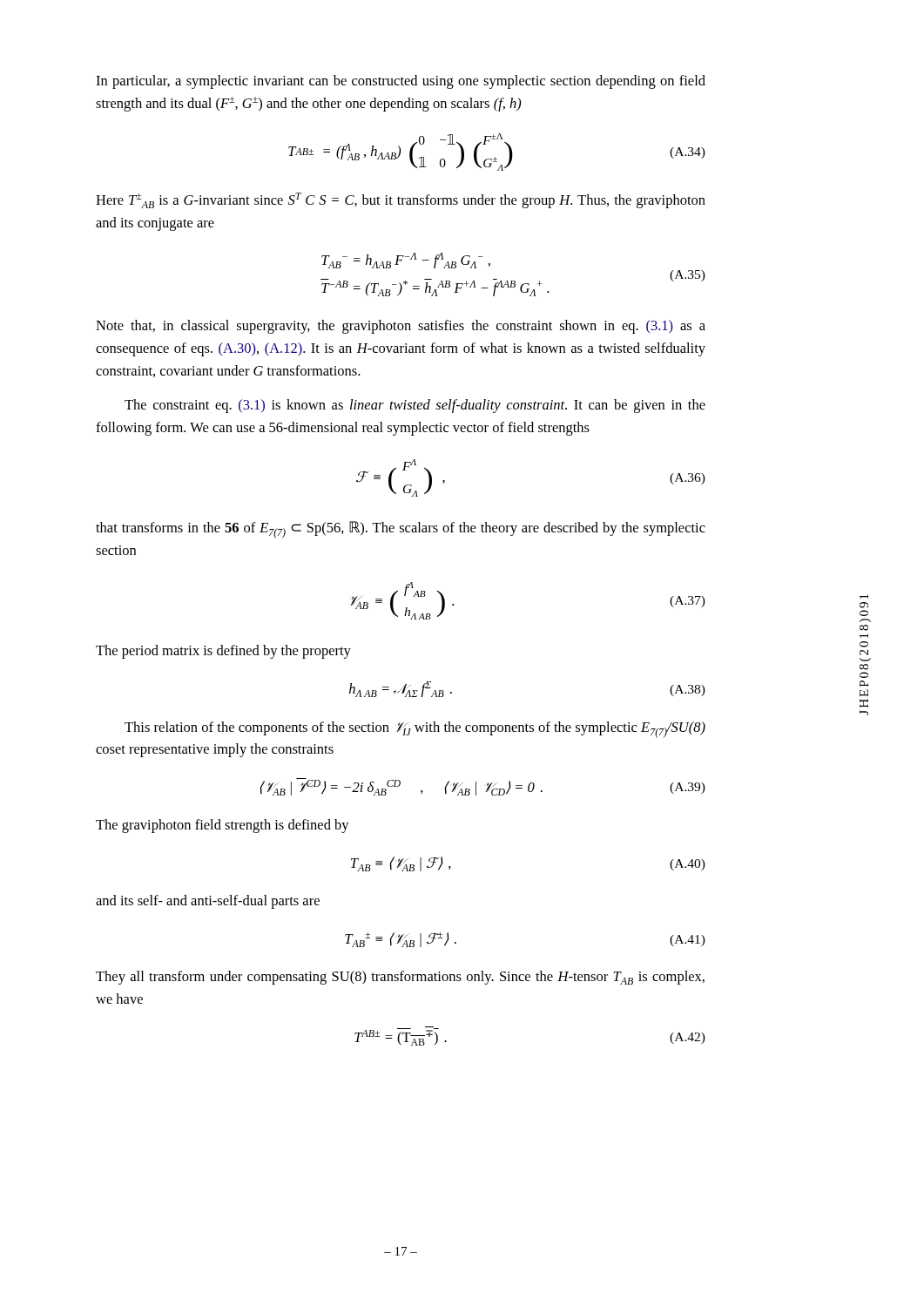The width and height of the screenshot is (924, 1307).
Task: Click on the text starting "The period matrix is defined"
Action: tap(223, 652)
